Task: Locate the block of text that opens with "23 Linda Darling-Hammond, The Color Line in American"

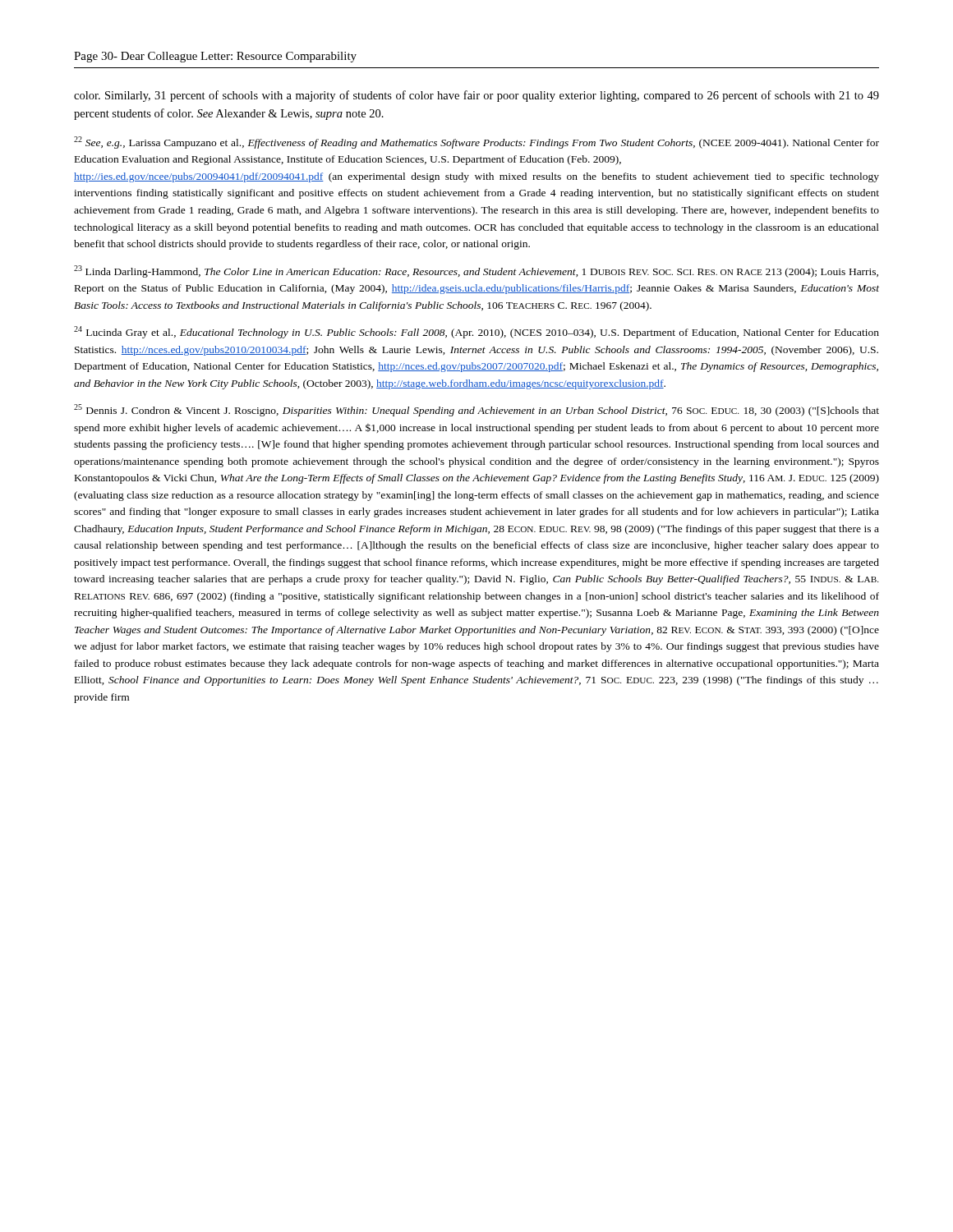Action: 476,287
